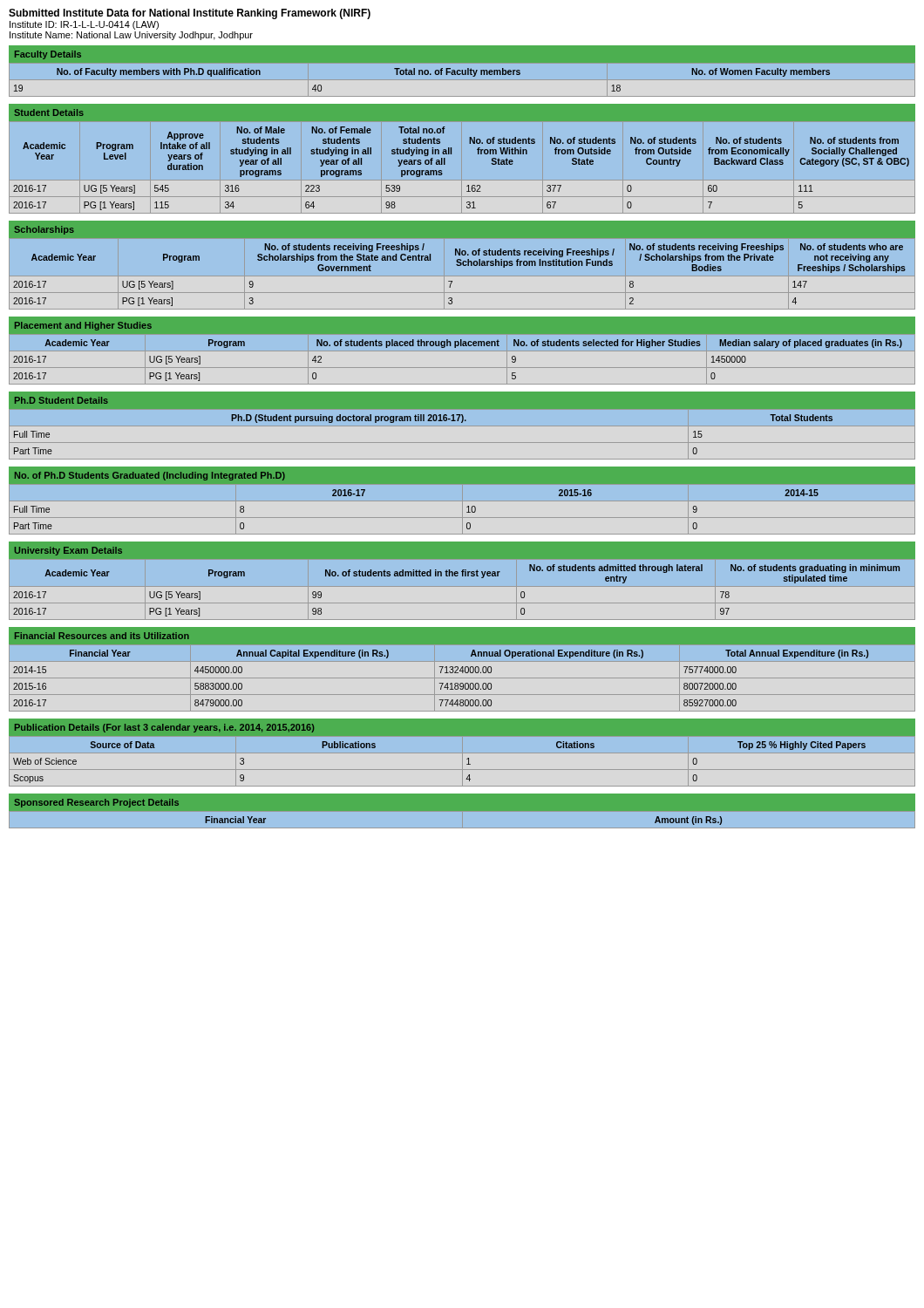Screen dimensions: 1308x924
Task: Select the region starting "Placement and Higher Studies"
Action: (x=83, y=325)
